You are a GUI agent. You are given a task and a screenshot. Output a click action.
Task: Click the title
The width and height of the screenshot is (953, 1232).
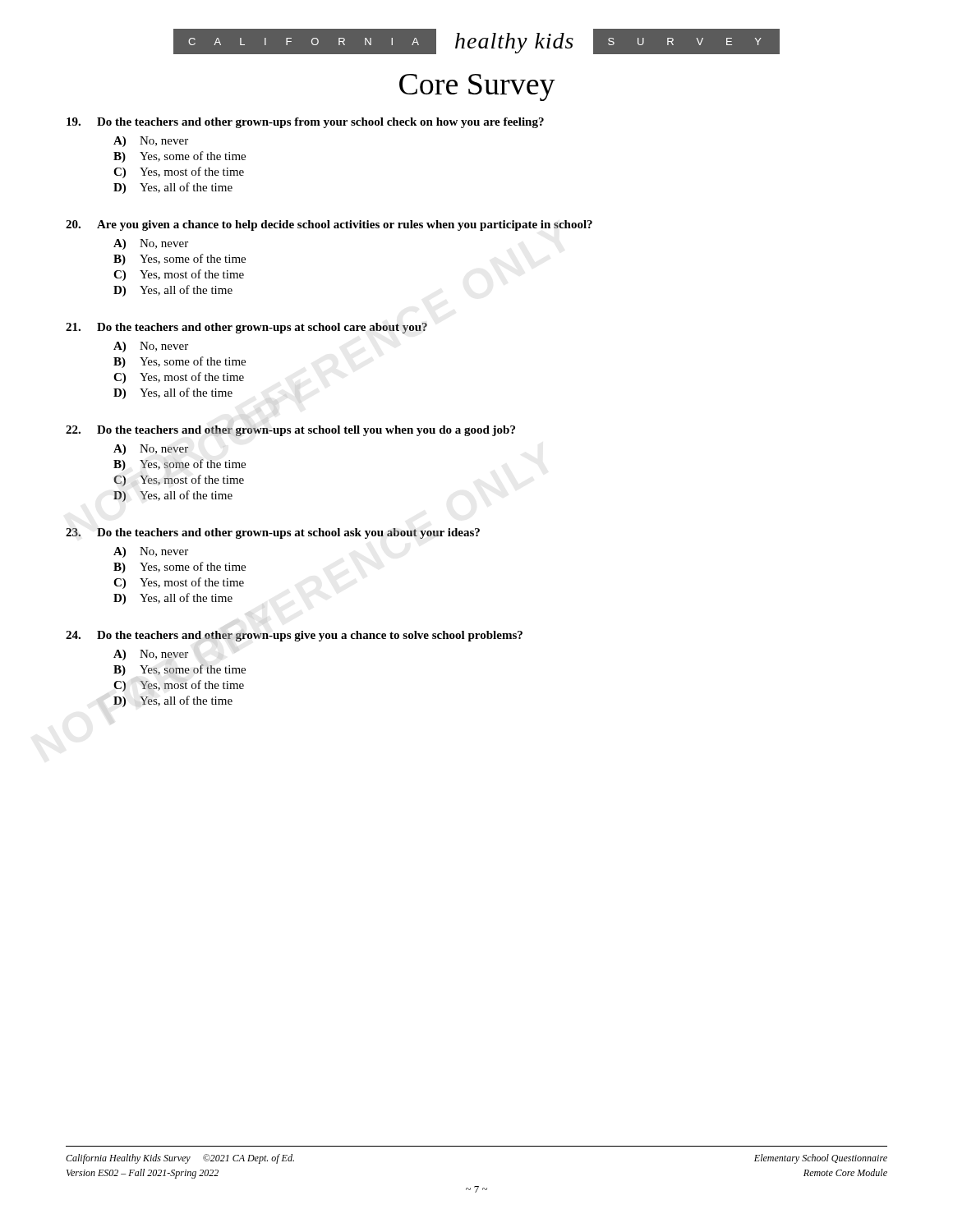pyautogui.click(x=476, y=84)
